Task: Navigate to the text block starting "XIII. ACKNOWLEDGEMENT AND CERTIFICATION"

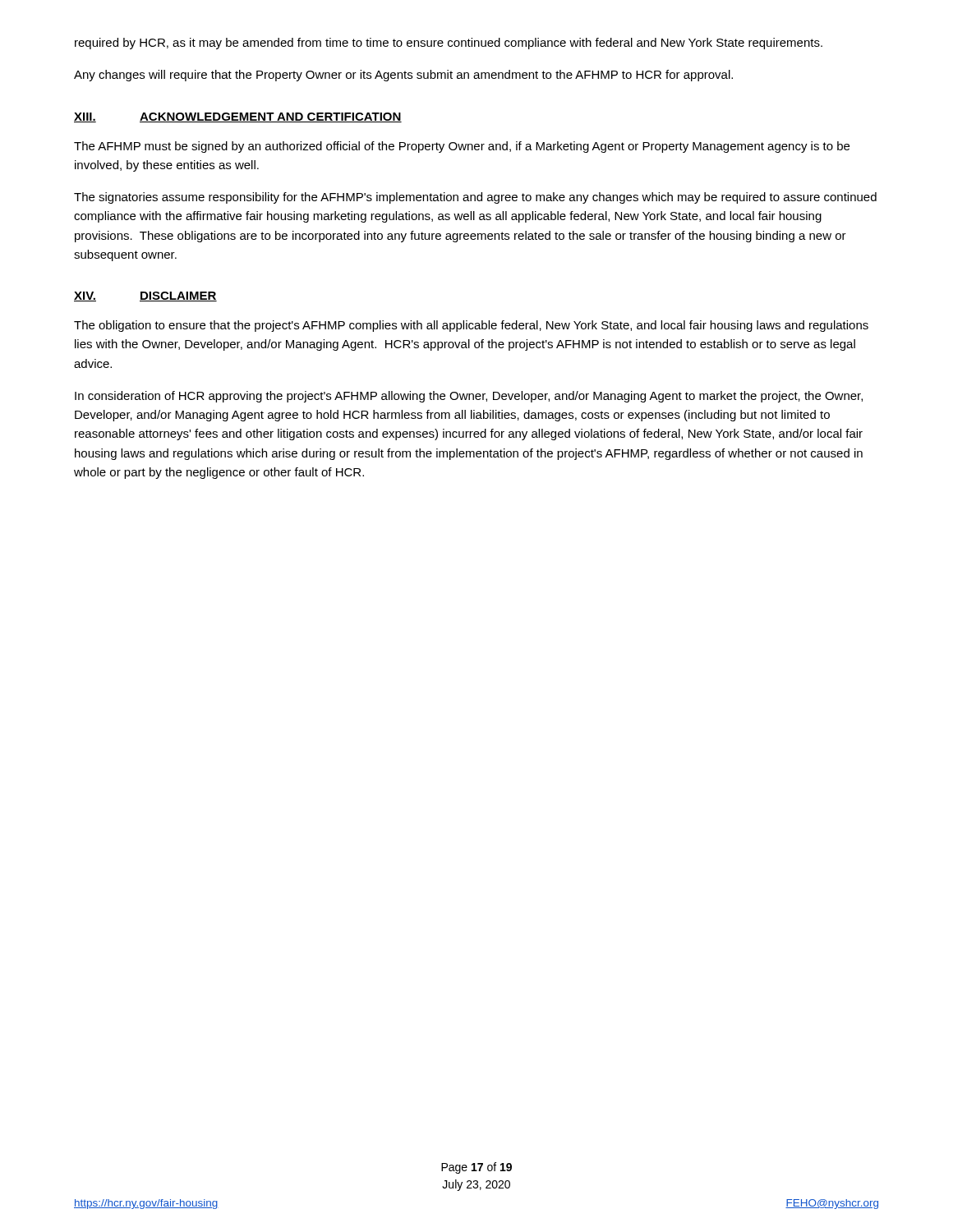Action: click(238, 116)
